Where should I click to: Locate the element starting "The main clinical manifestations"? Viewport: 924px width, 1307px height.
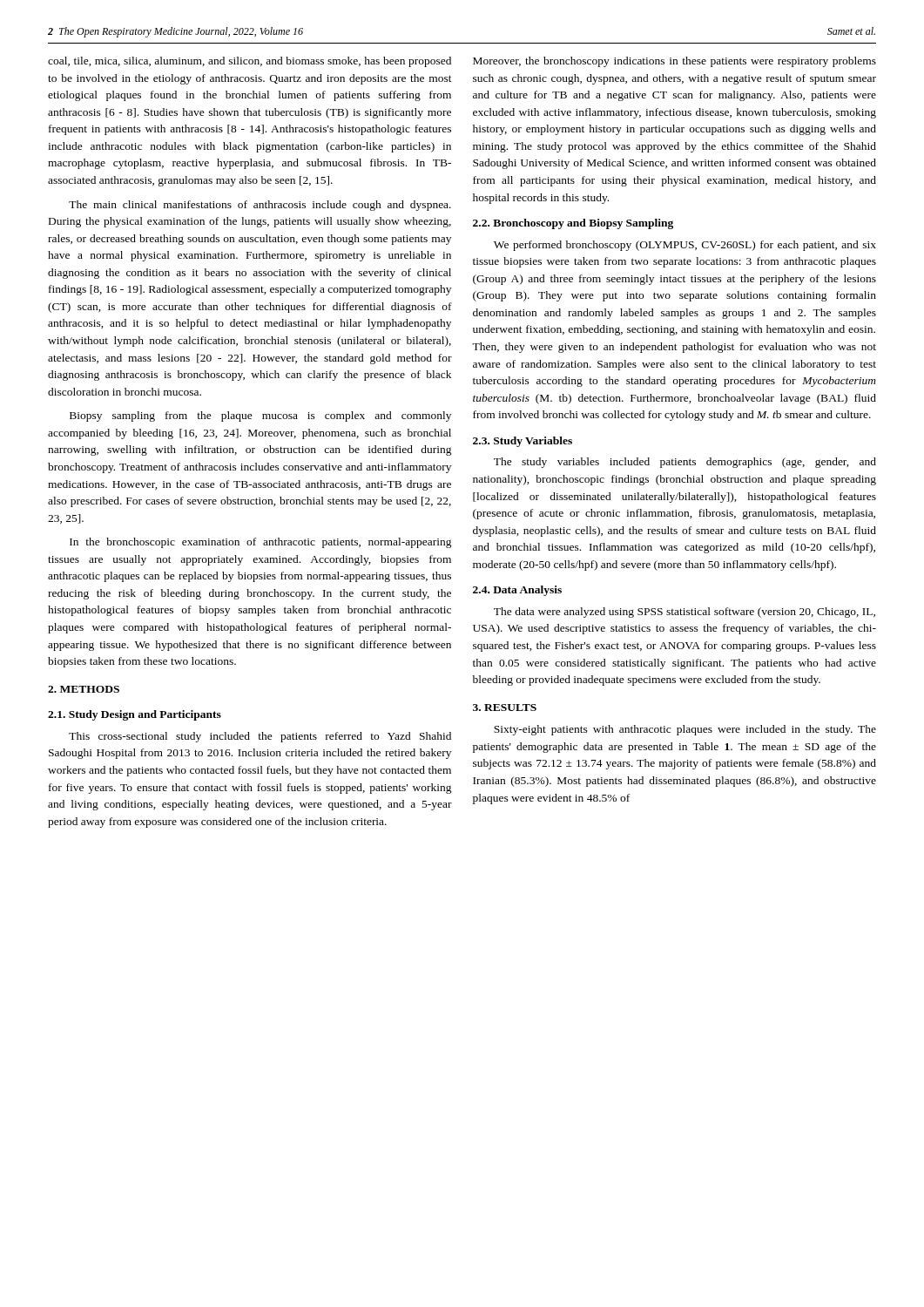point(250,298)
